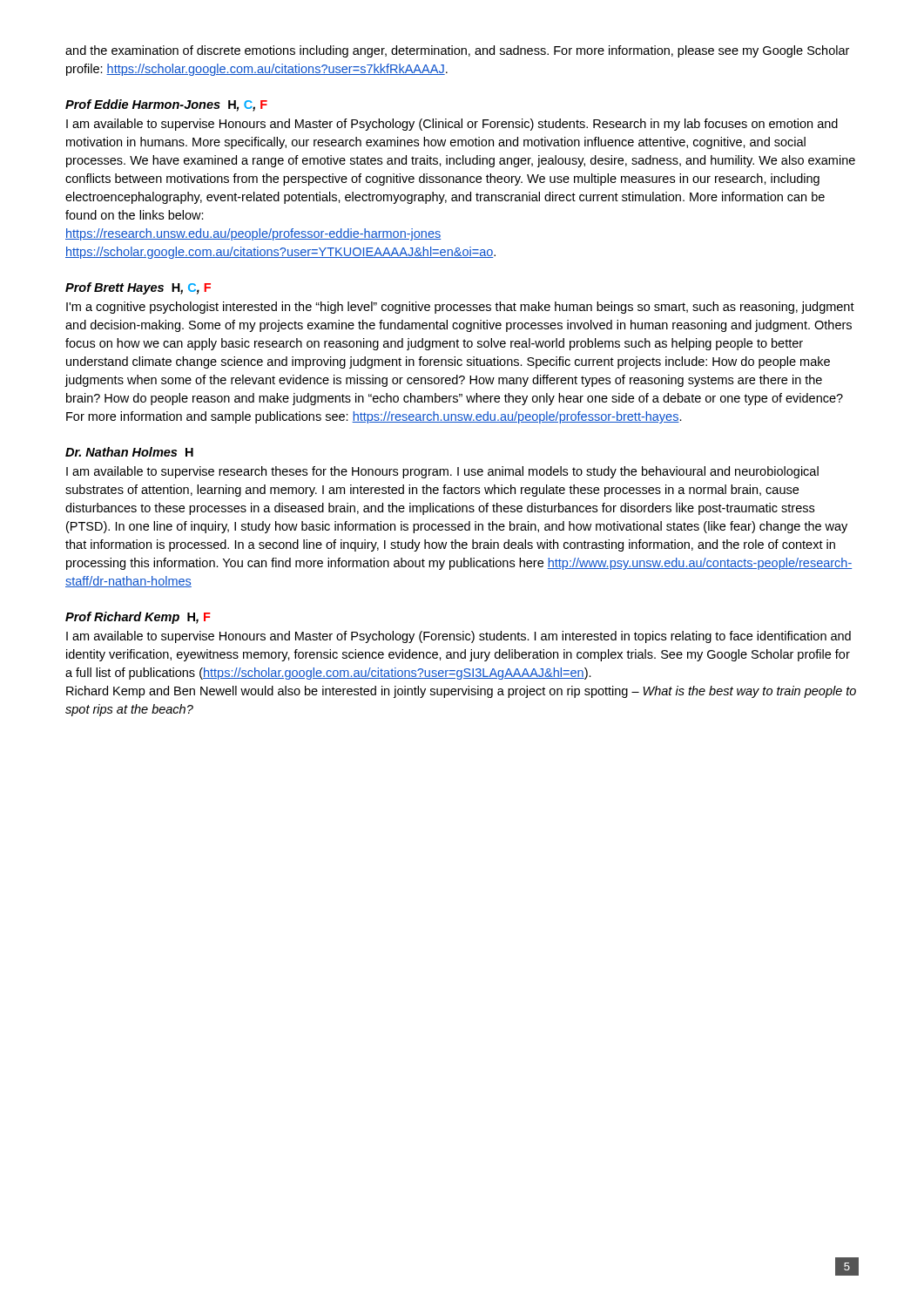Find the section header on this page that starts "Prof Eddie Harmon-Jones"
The width and height of the screenshot is (924, 1307).
(166, 105)
